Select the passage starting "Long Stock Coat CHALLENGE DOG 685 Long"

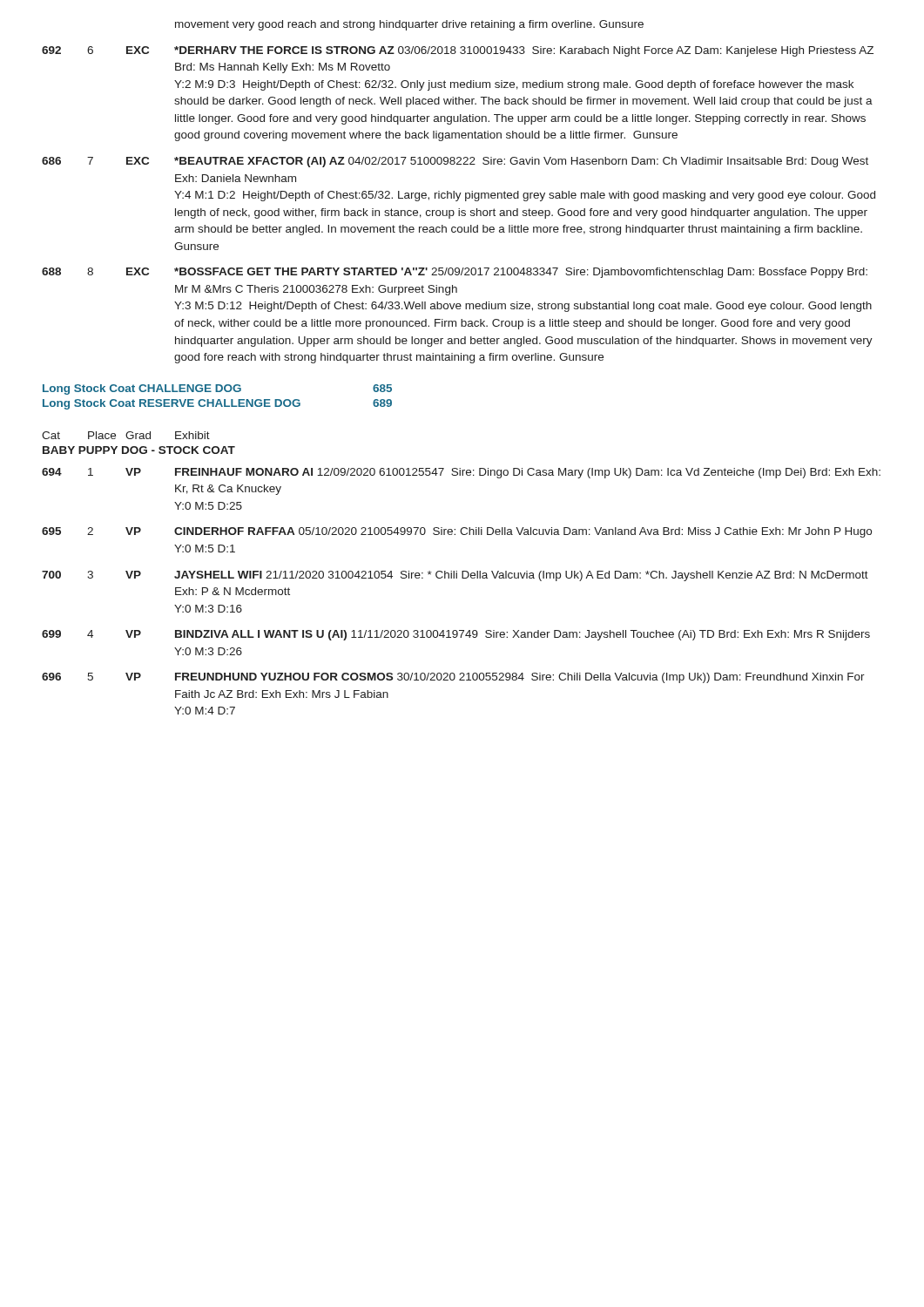coord(217,389)
